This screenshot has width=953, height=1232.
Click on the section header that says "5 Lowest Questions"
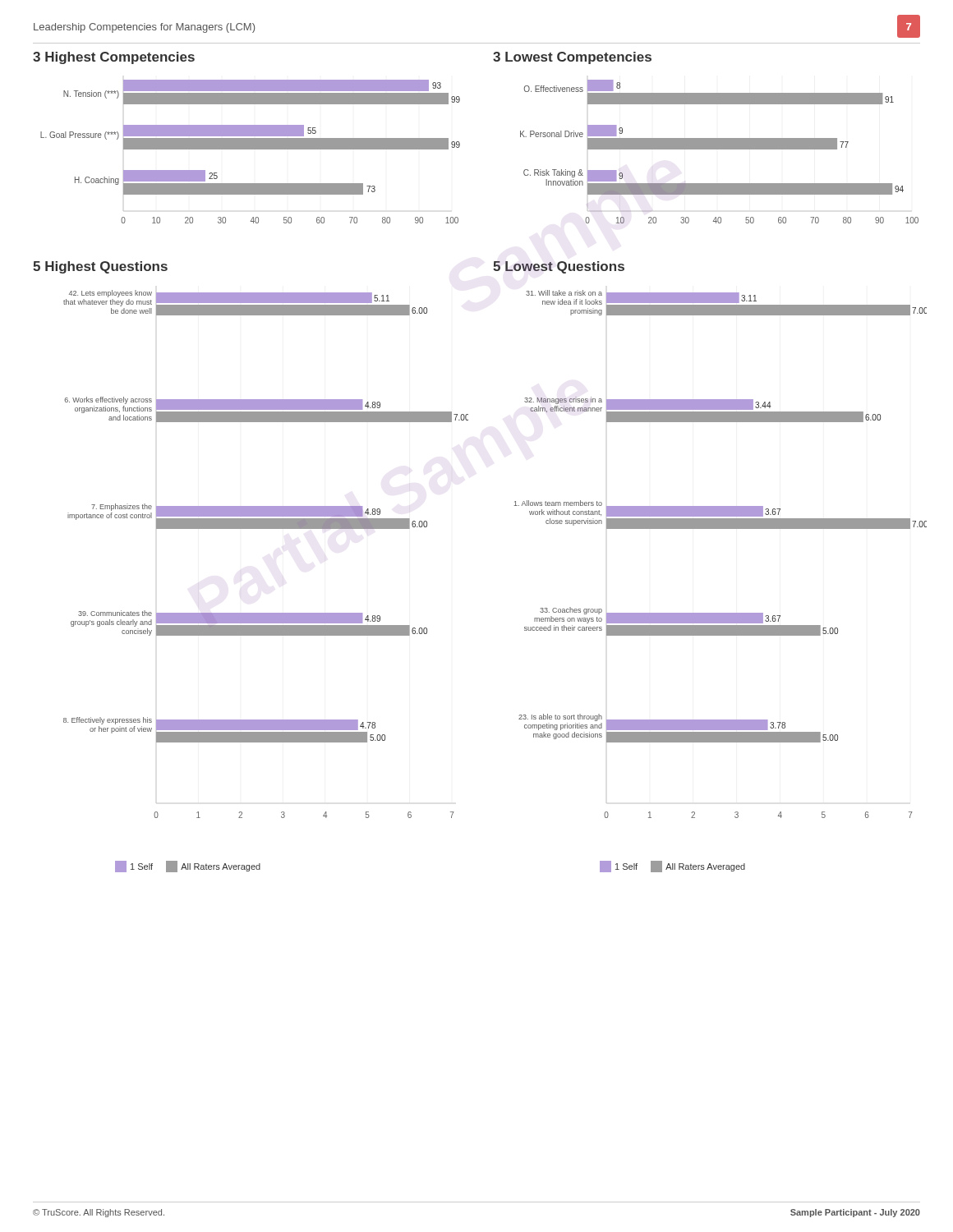[x=559, y=267]
